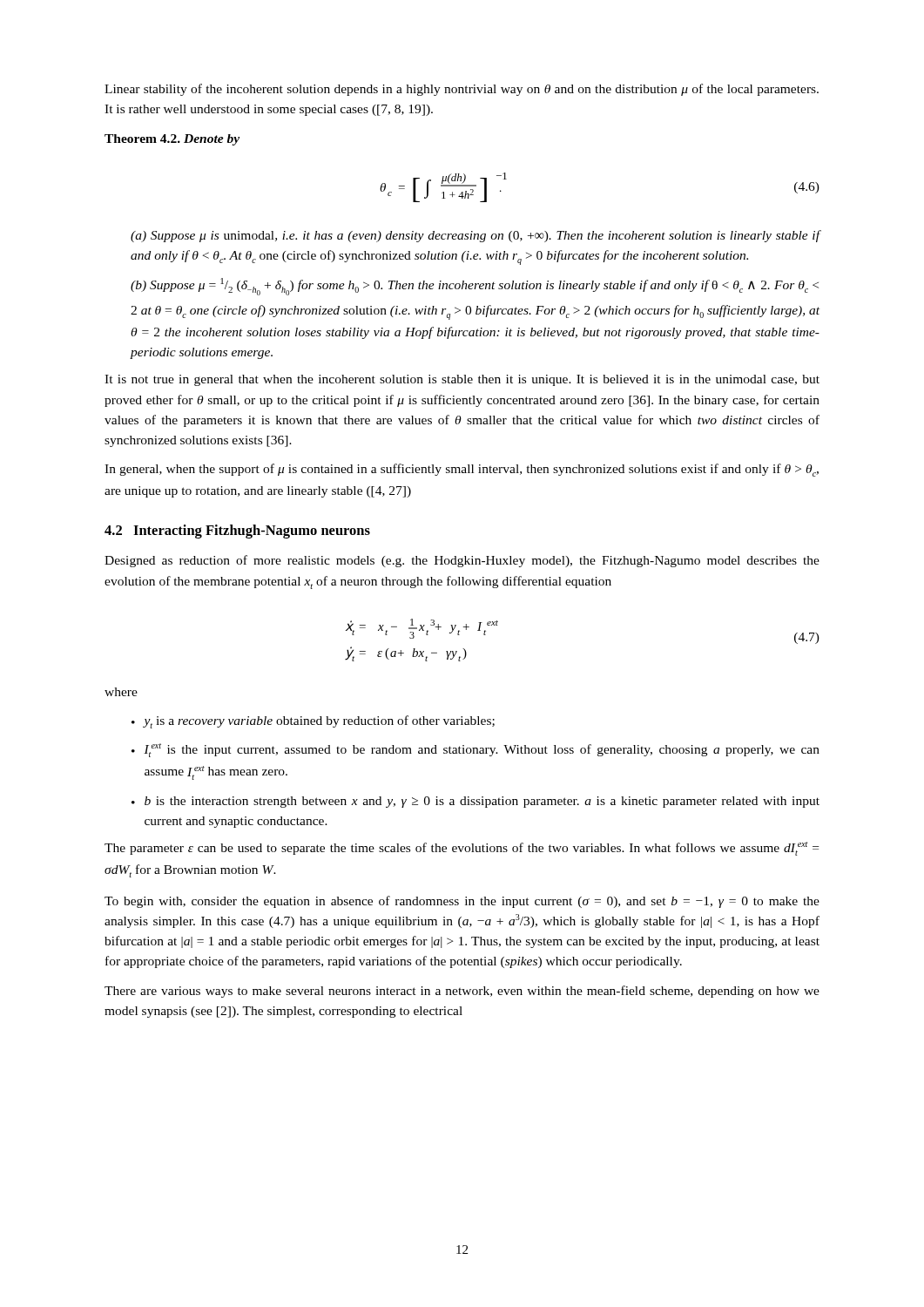Point to the region starting "There are various ways"
The image size is (924, 1307).
462,1000
